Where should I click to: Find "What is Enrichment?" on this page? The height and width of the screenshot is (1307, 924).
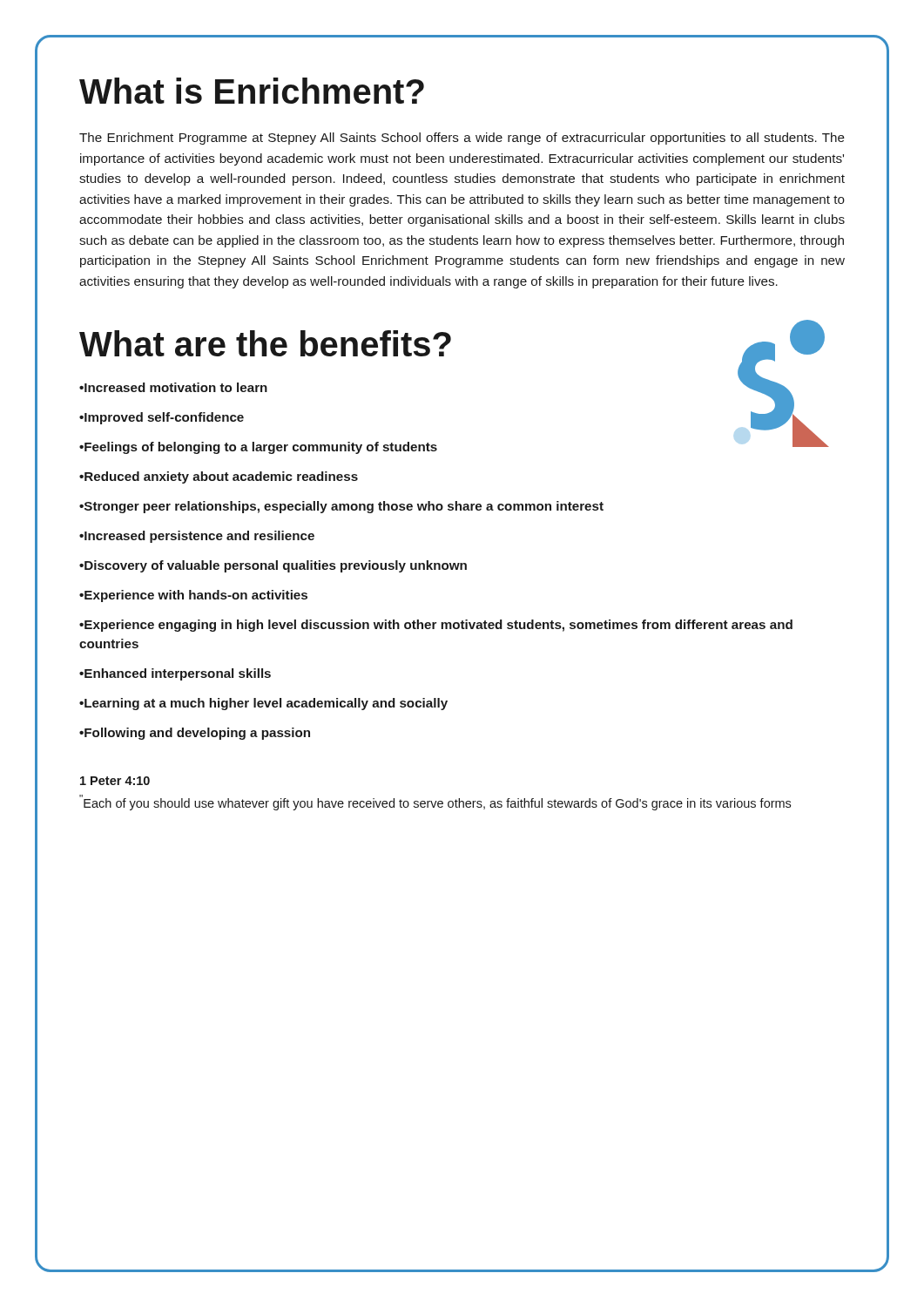click(252, 91)
